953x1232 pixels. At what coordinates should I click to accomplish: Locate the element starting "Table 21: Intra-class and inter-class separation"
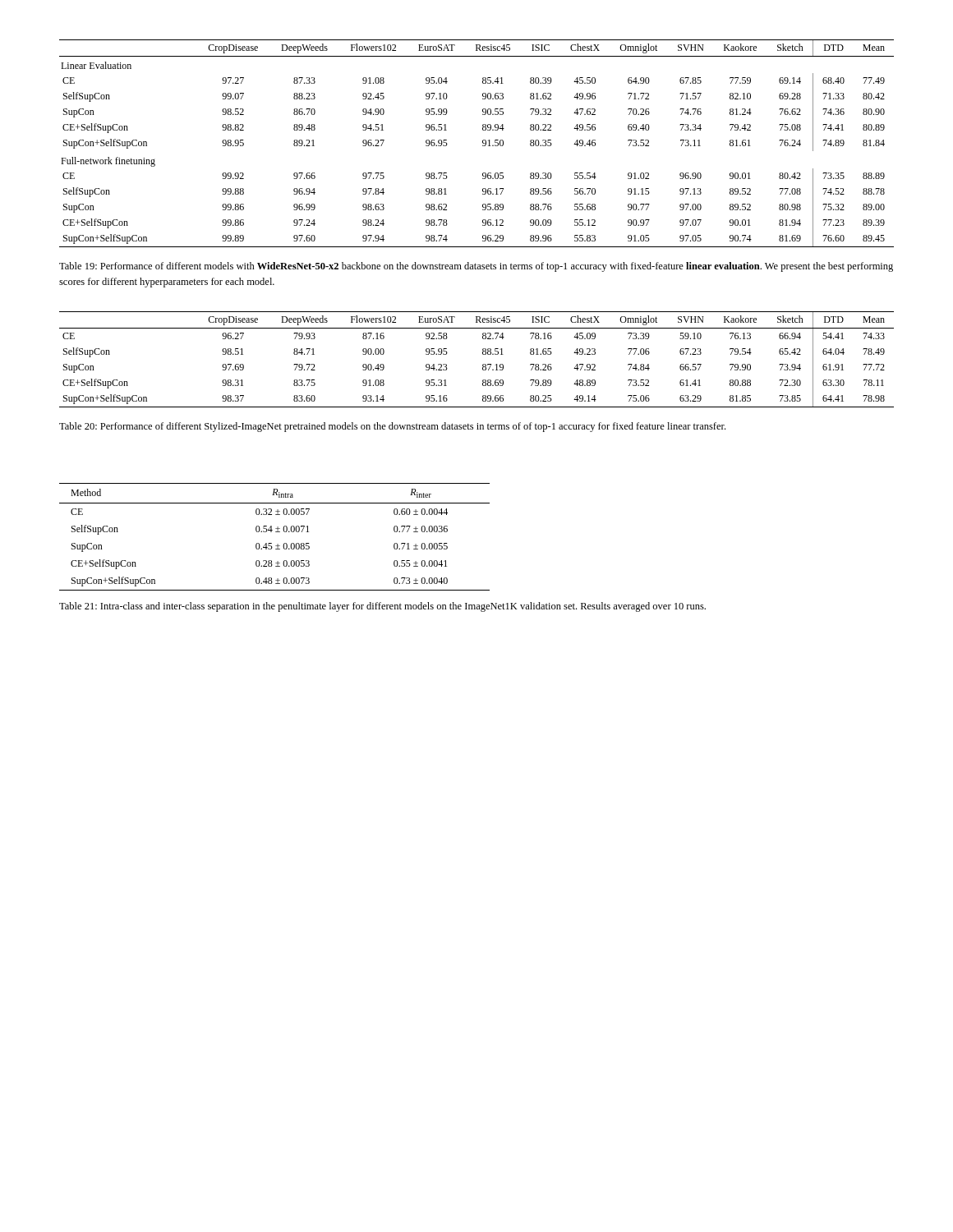click(x=383, y=606)
